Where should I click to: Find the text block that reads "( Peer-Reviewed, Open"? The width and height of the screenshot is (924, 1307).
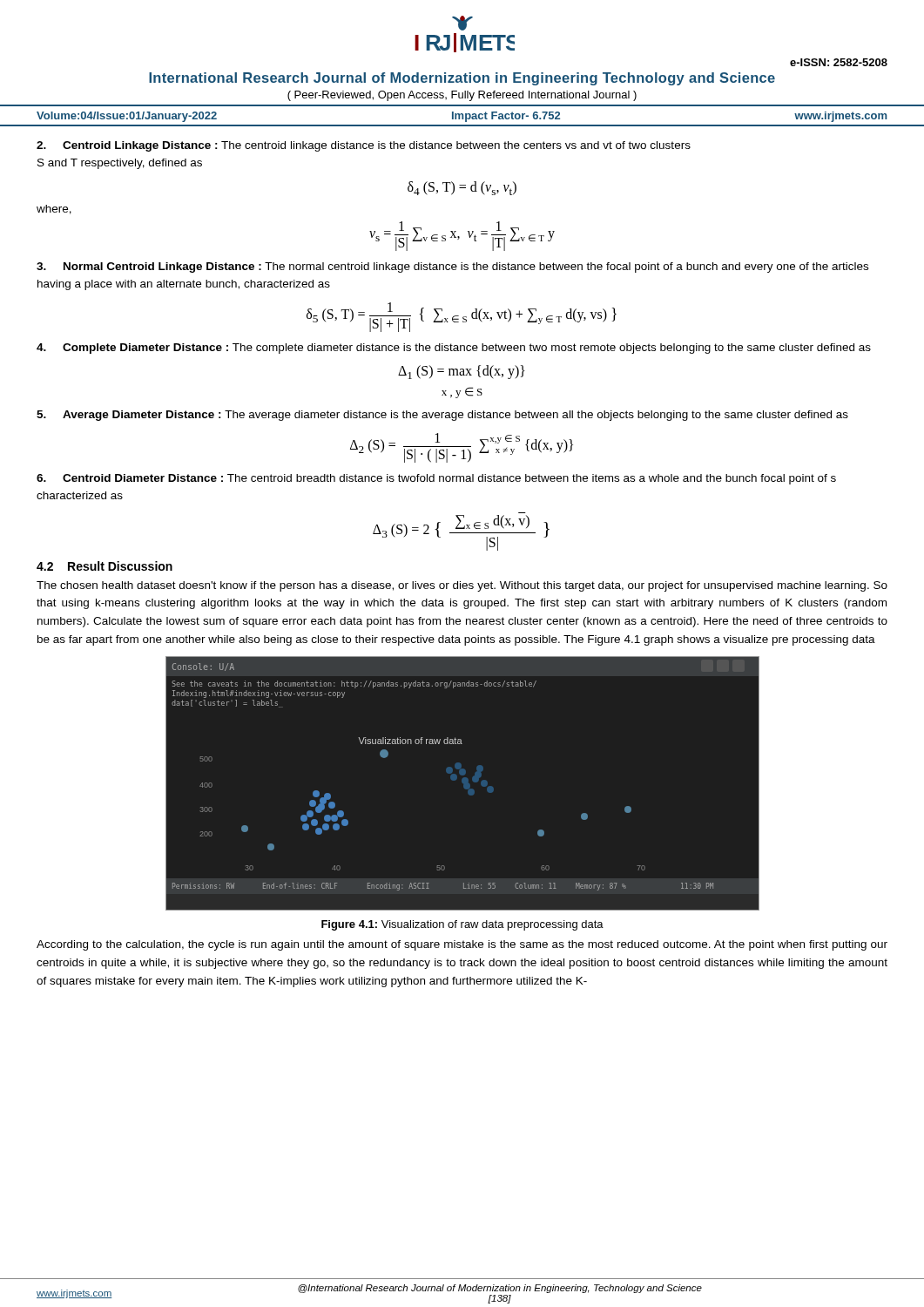[x=462, y=94]
